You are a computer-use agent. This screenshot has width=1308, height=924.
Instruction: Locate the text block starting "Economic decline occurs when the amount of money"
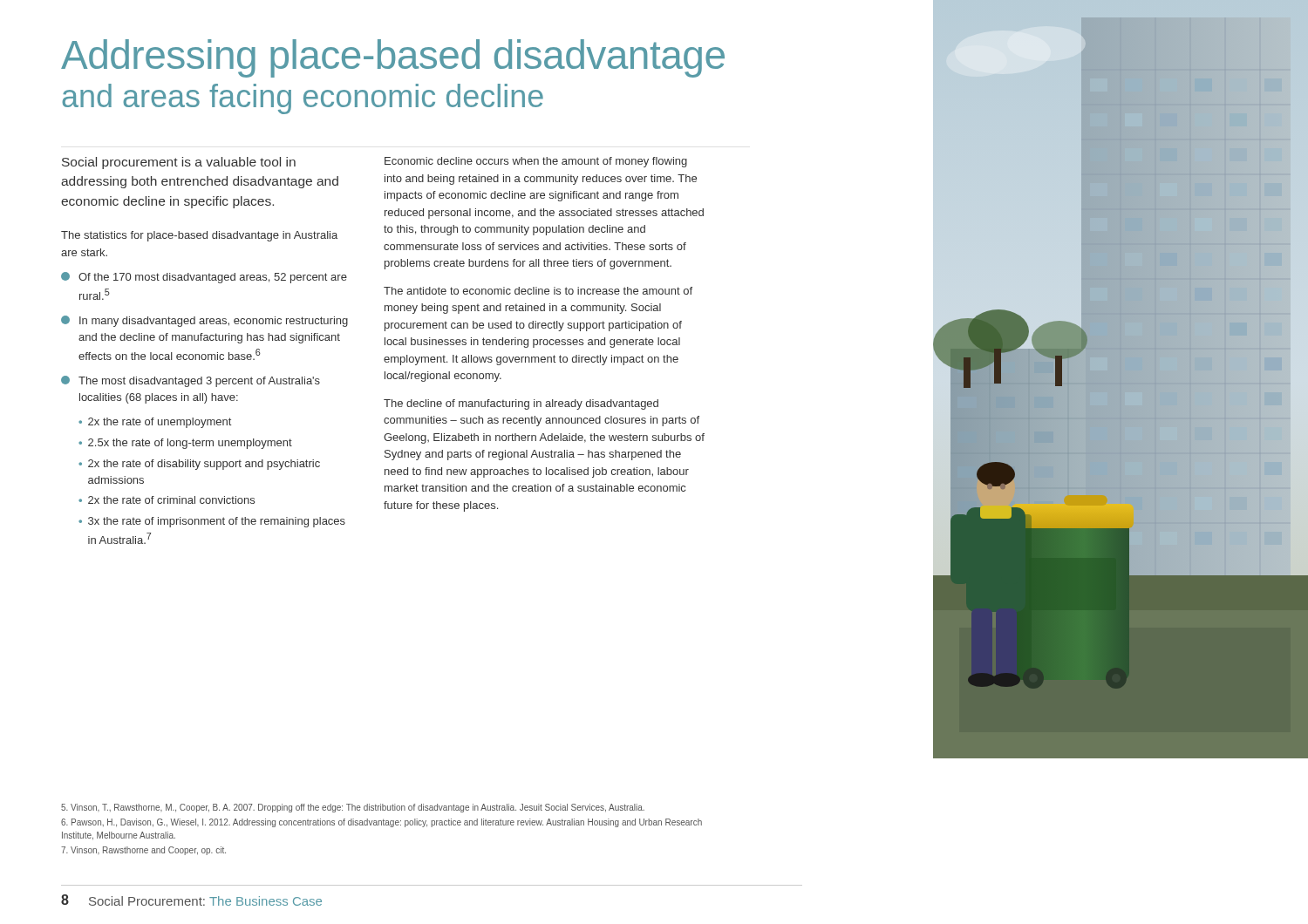(x=544, y=212)
